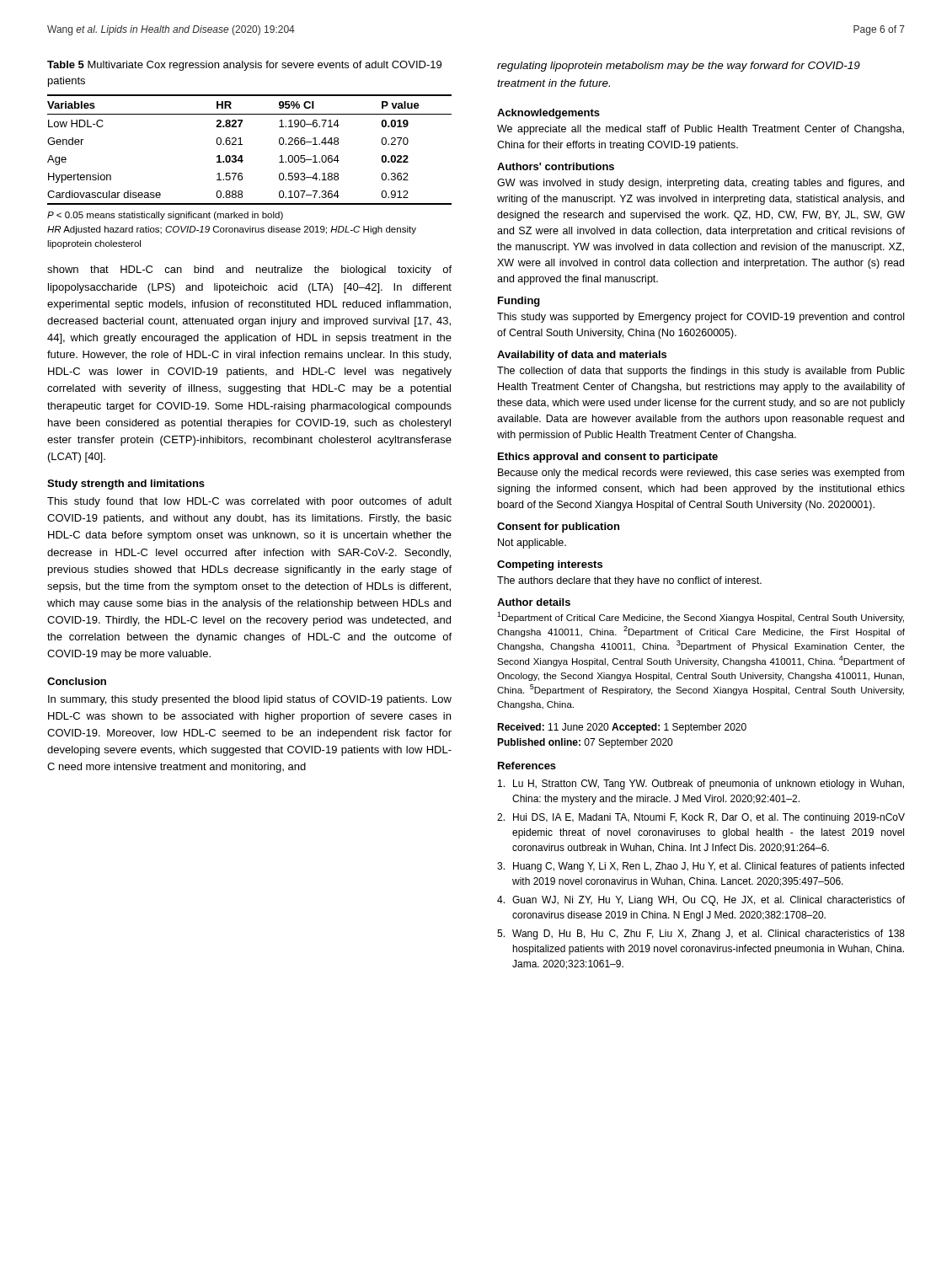Click on the section header that says "Authors' contributions"

coord(556,166)
